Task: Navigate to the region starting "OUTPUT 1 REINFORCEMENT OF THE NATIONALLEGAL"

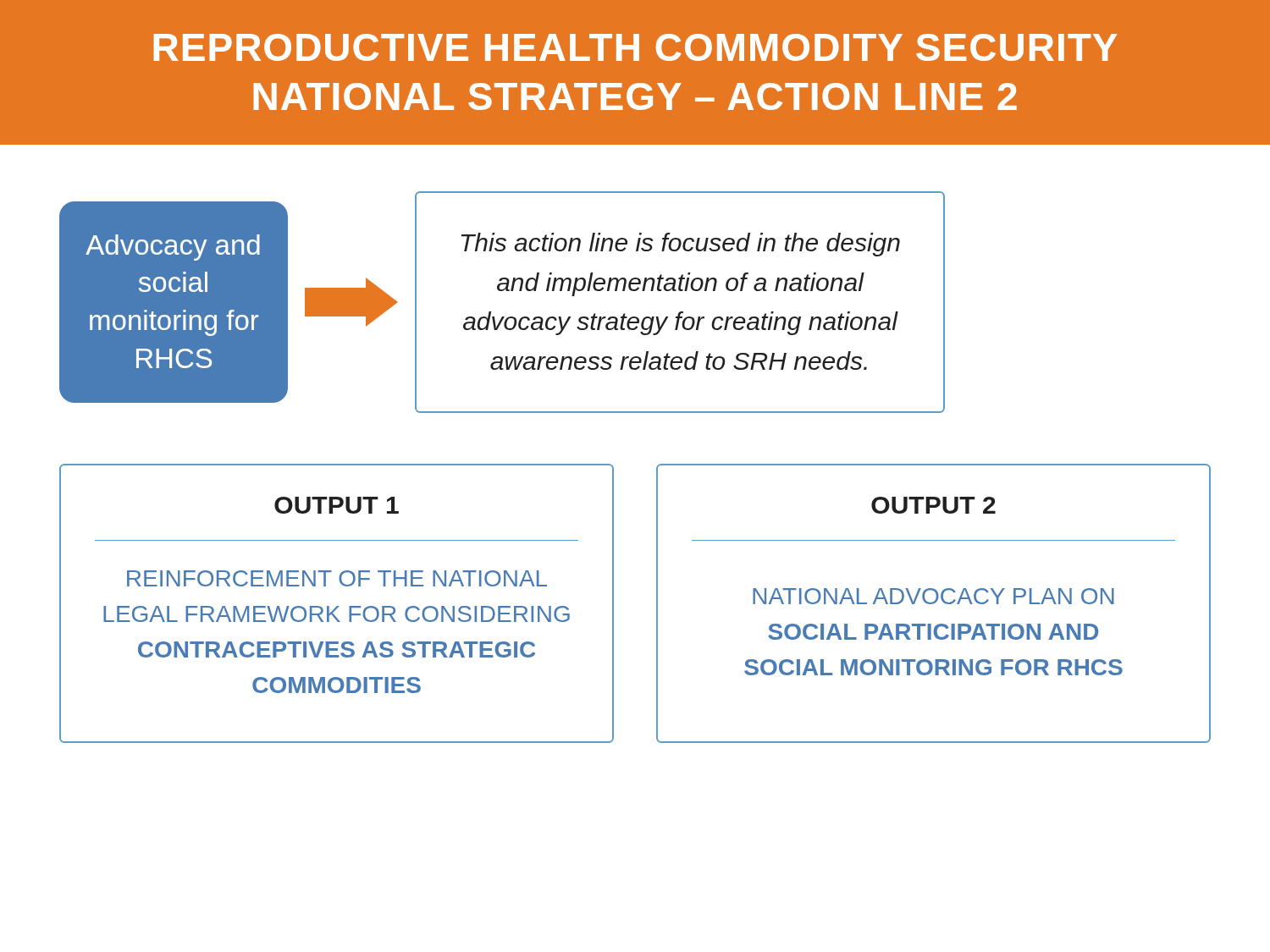Action: point(337,597)
